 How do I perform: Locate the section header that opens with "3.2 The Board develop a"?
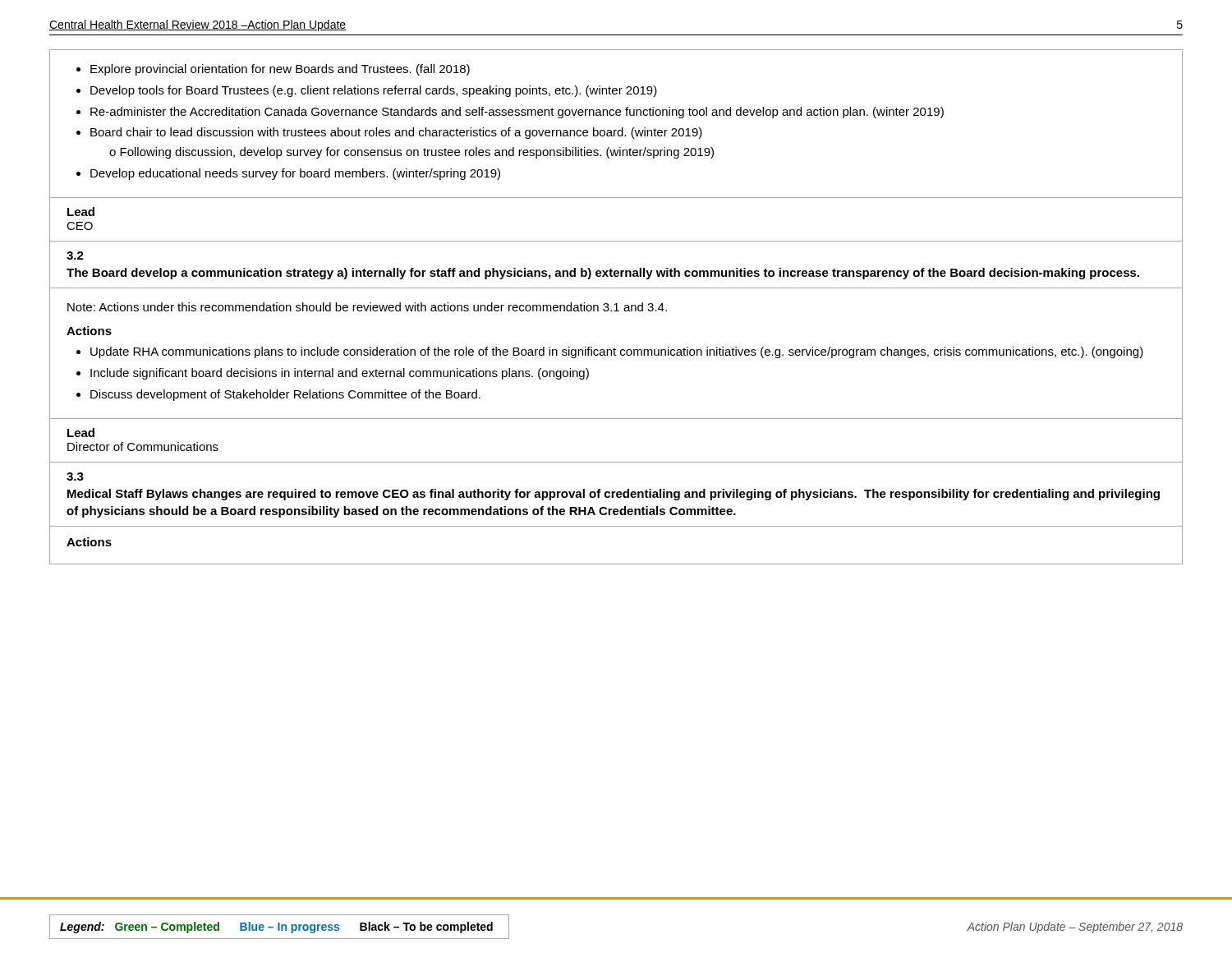point(616,264)
